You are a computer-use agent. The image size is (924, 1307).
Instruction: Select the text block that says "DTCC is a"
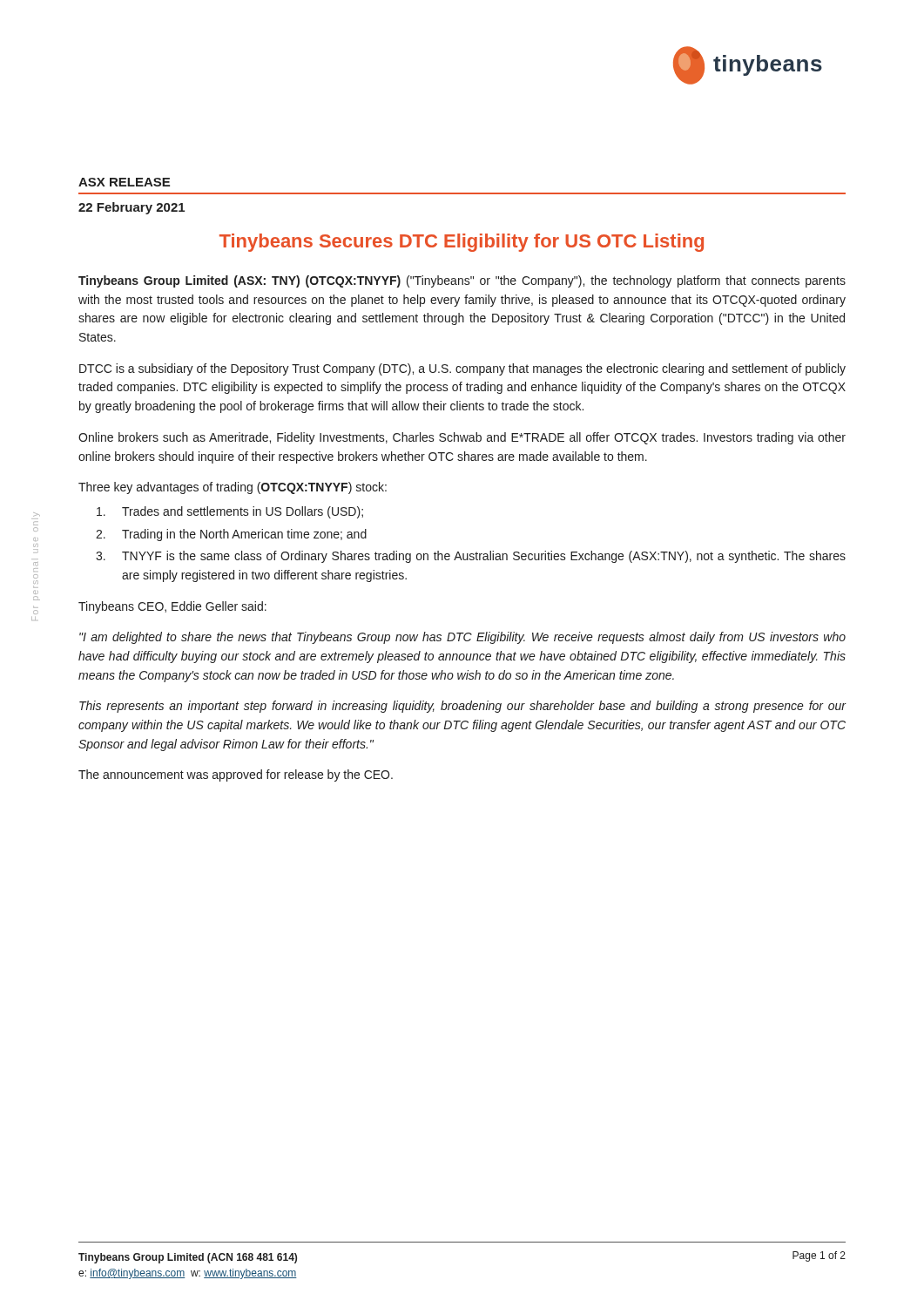462,387
